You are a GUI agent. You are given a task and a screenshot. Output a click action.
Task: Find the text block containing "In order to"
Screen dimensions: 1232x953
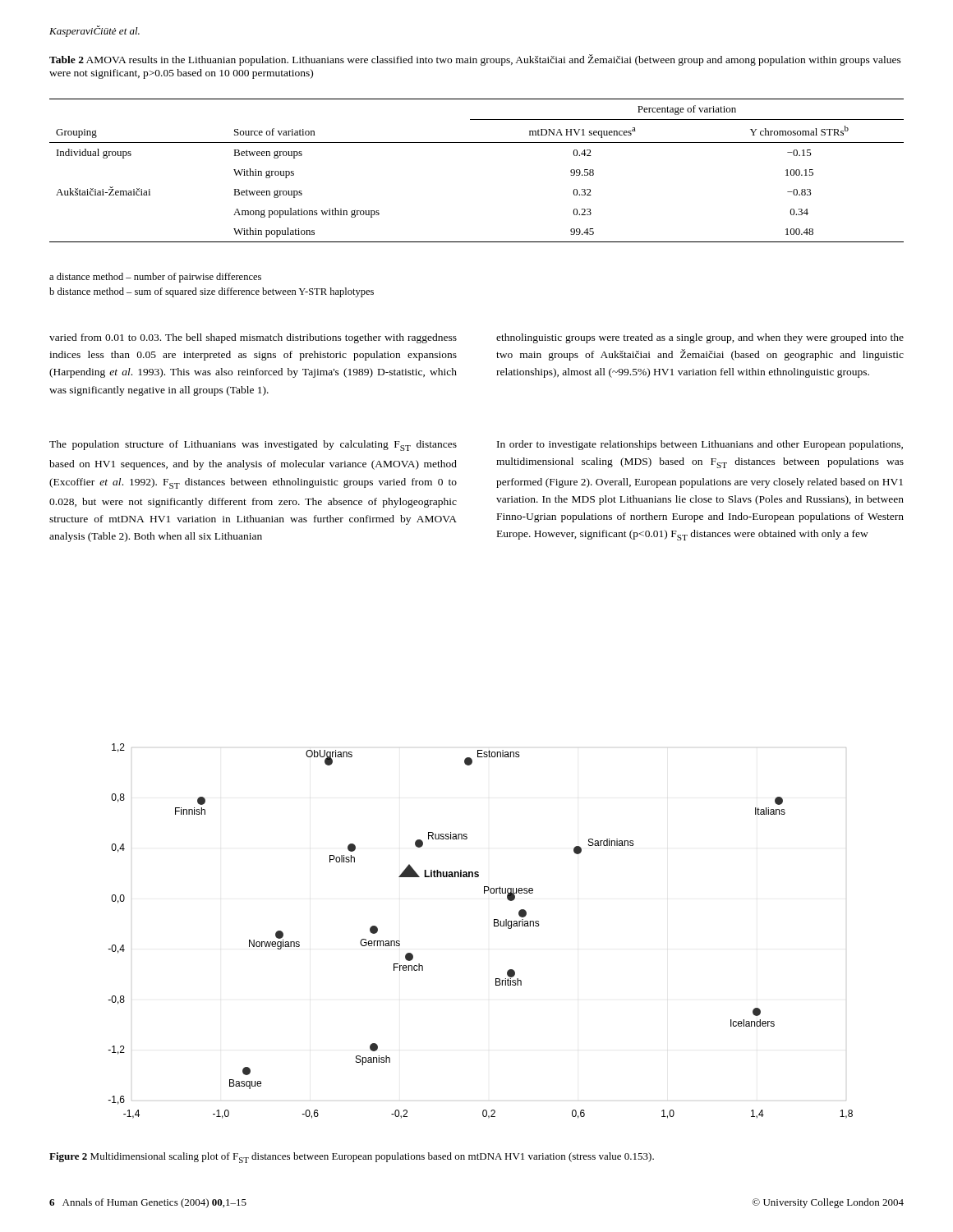(700, 490)
